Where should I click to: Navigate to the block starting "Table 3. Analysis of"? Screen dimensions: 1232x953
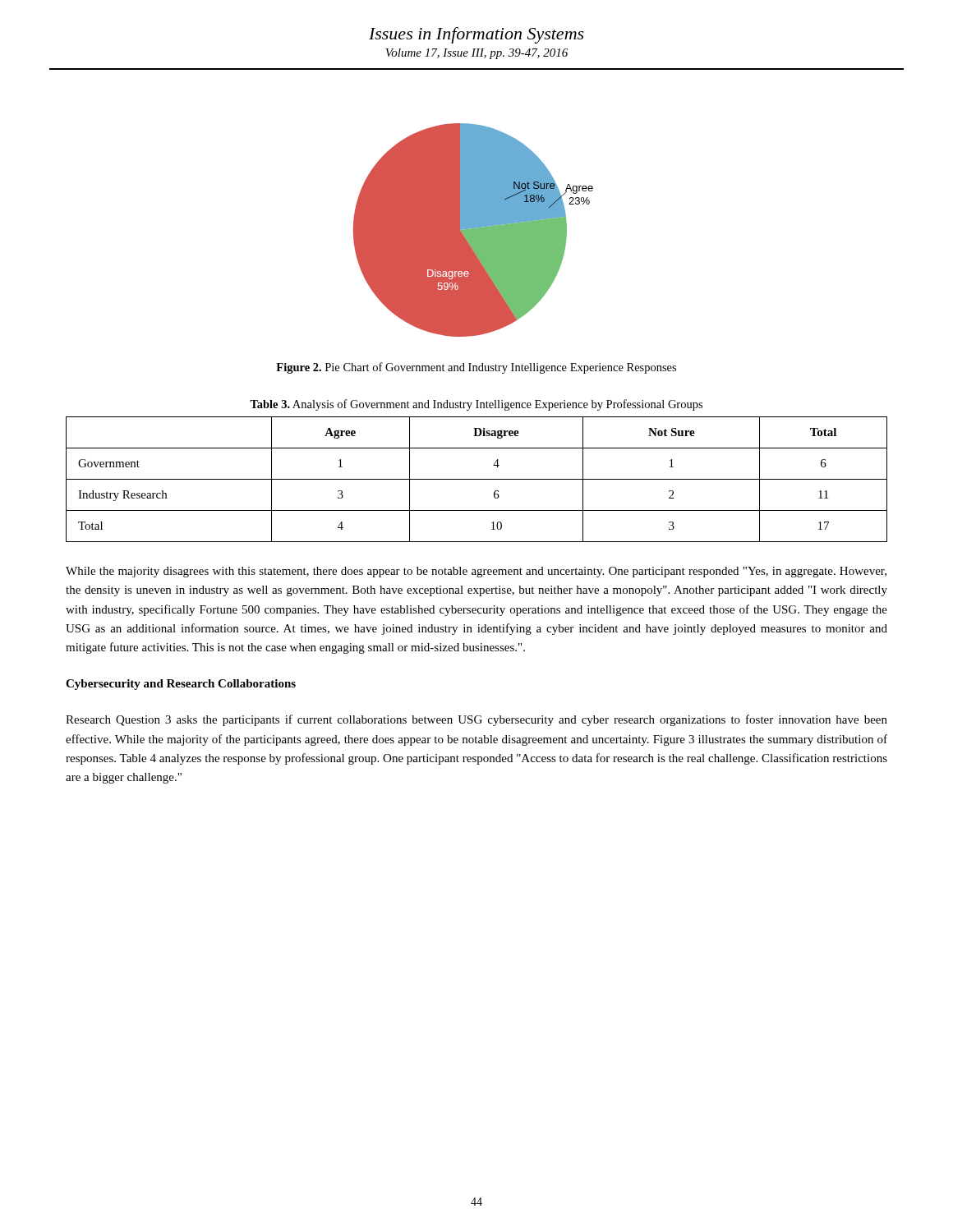pos(476,404)
